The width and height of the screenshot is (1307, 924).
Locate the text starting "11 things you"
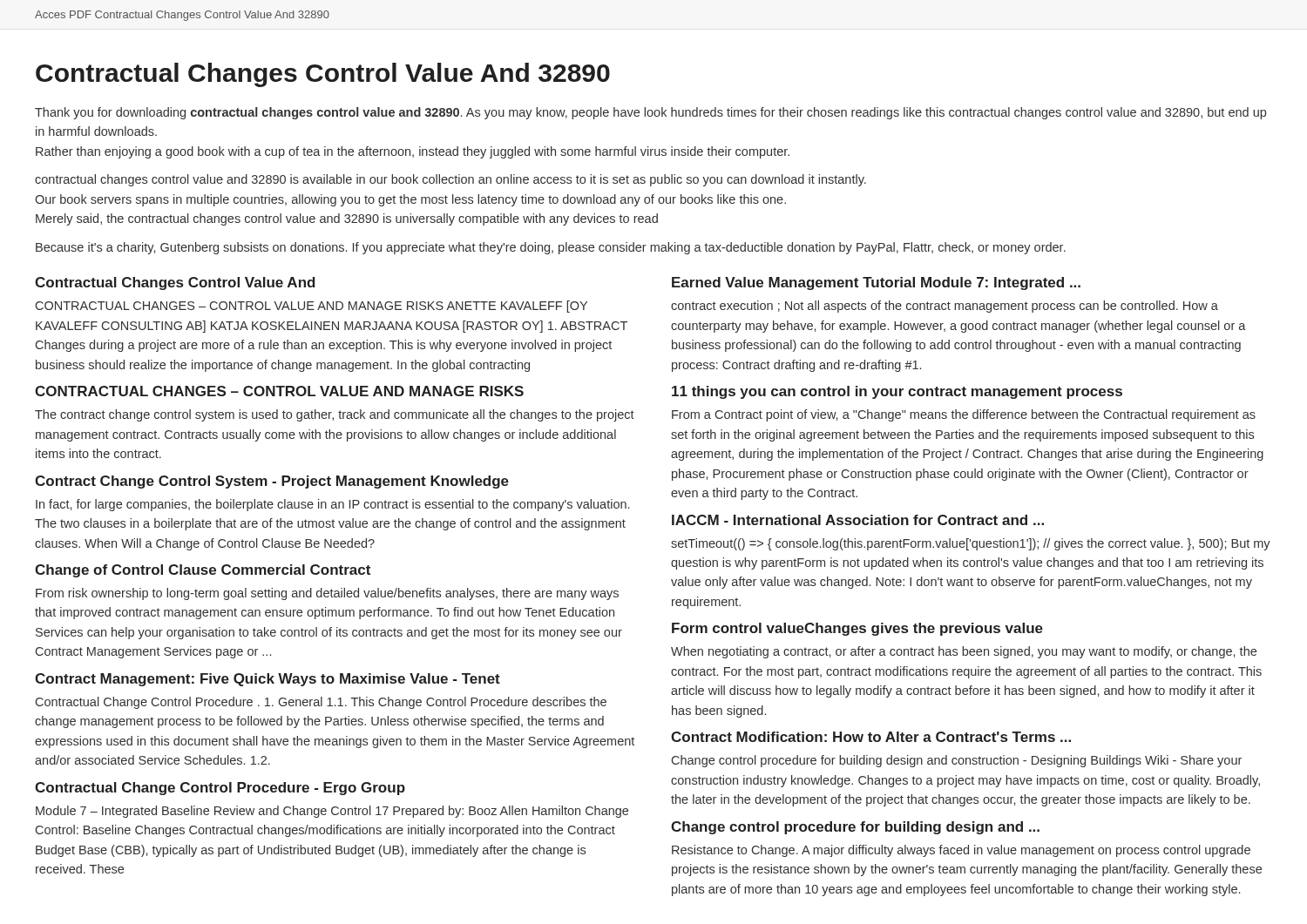tap(897, 392)
